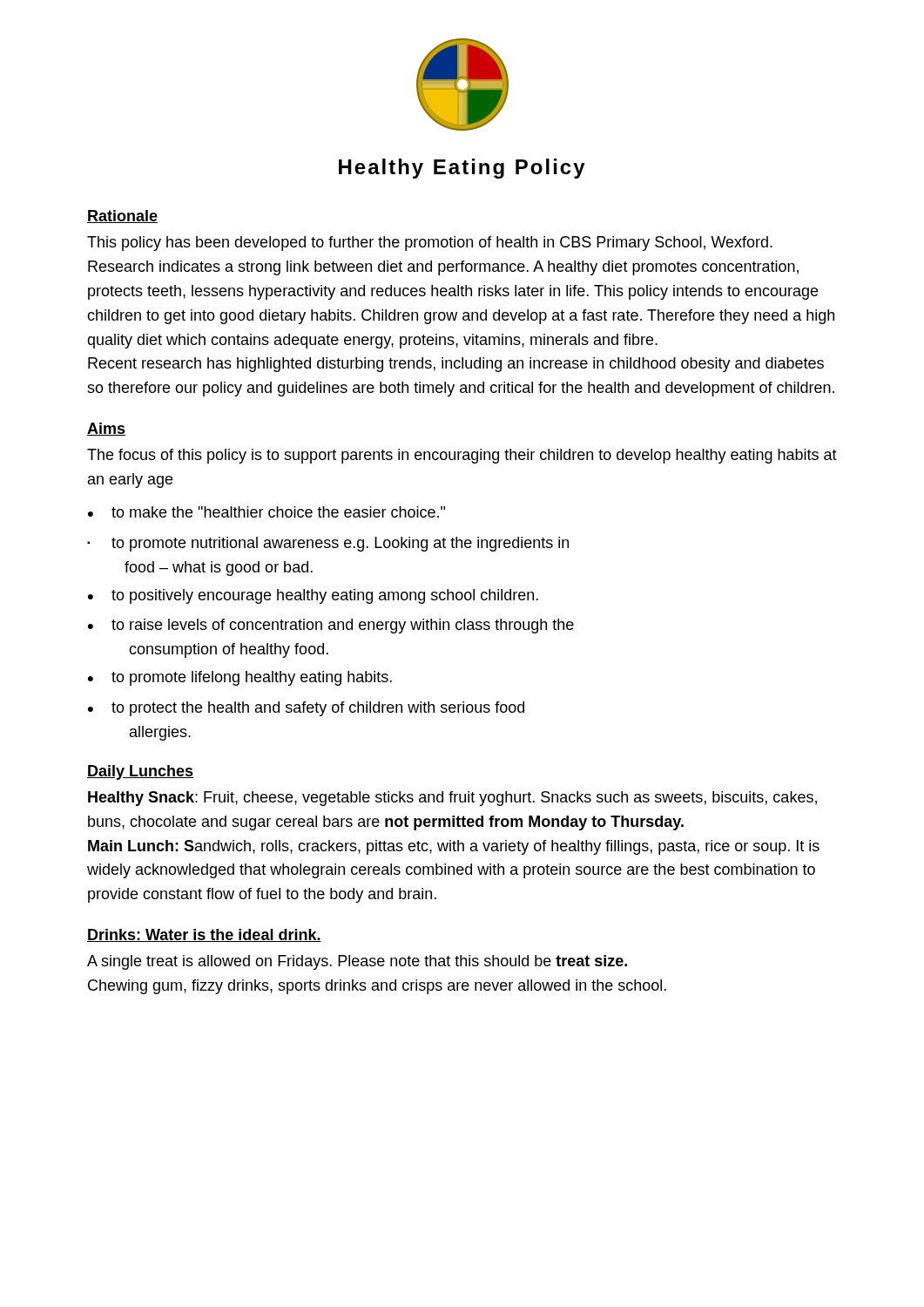The image size is (924, 1307).
Task: Click on the text block starting "Healthy Eating Policy"
Action: (x=462, y=167)
